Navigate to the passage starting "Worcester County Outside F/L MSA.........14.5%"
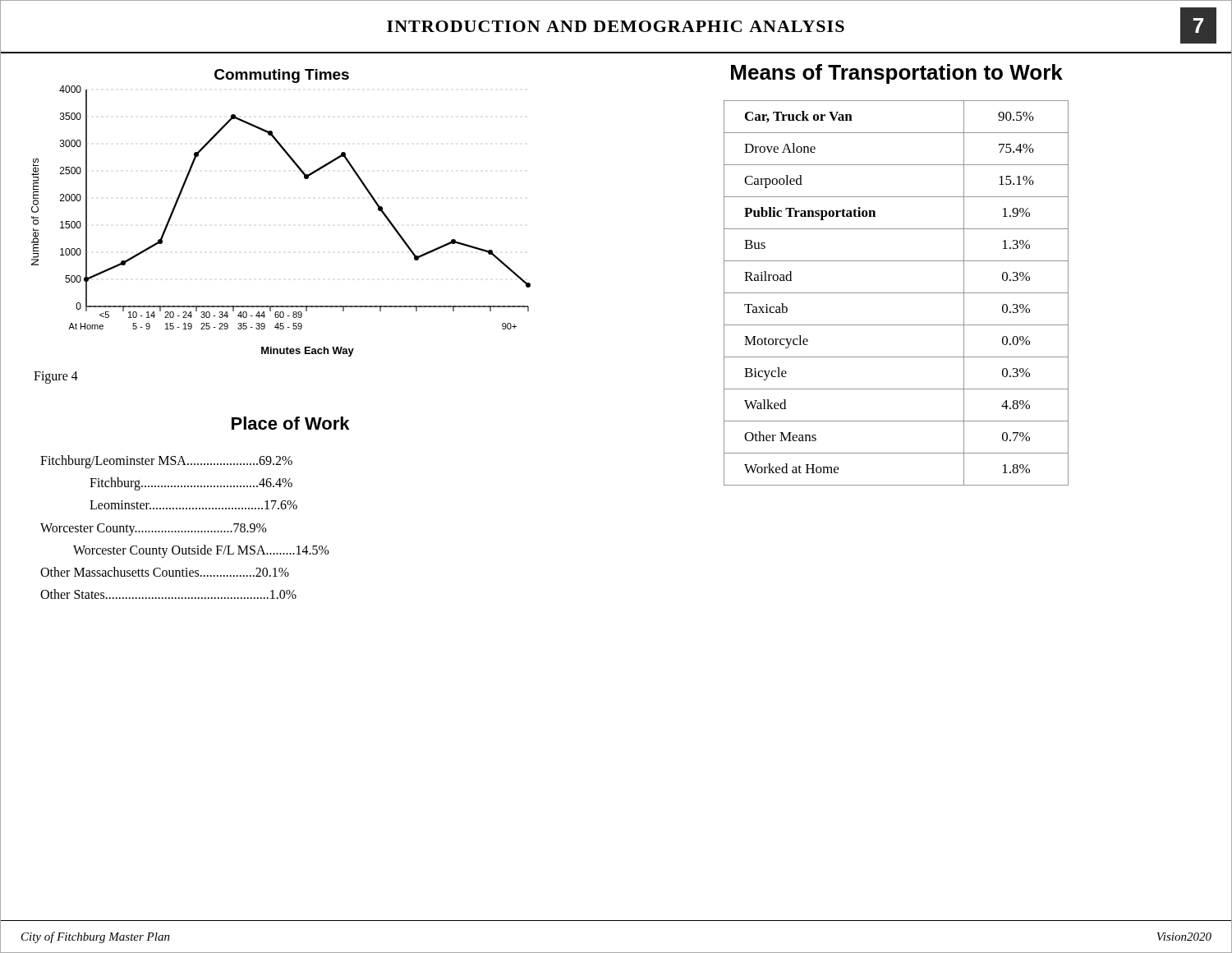Viewport: 1232px width, 953px height. pyautogui.click(x=201, y=550)
